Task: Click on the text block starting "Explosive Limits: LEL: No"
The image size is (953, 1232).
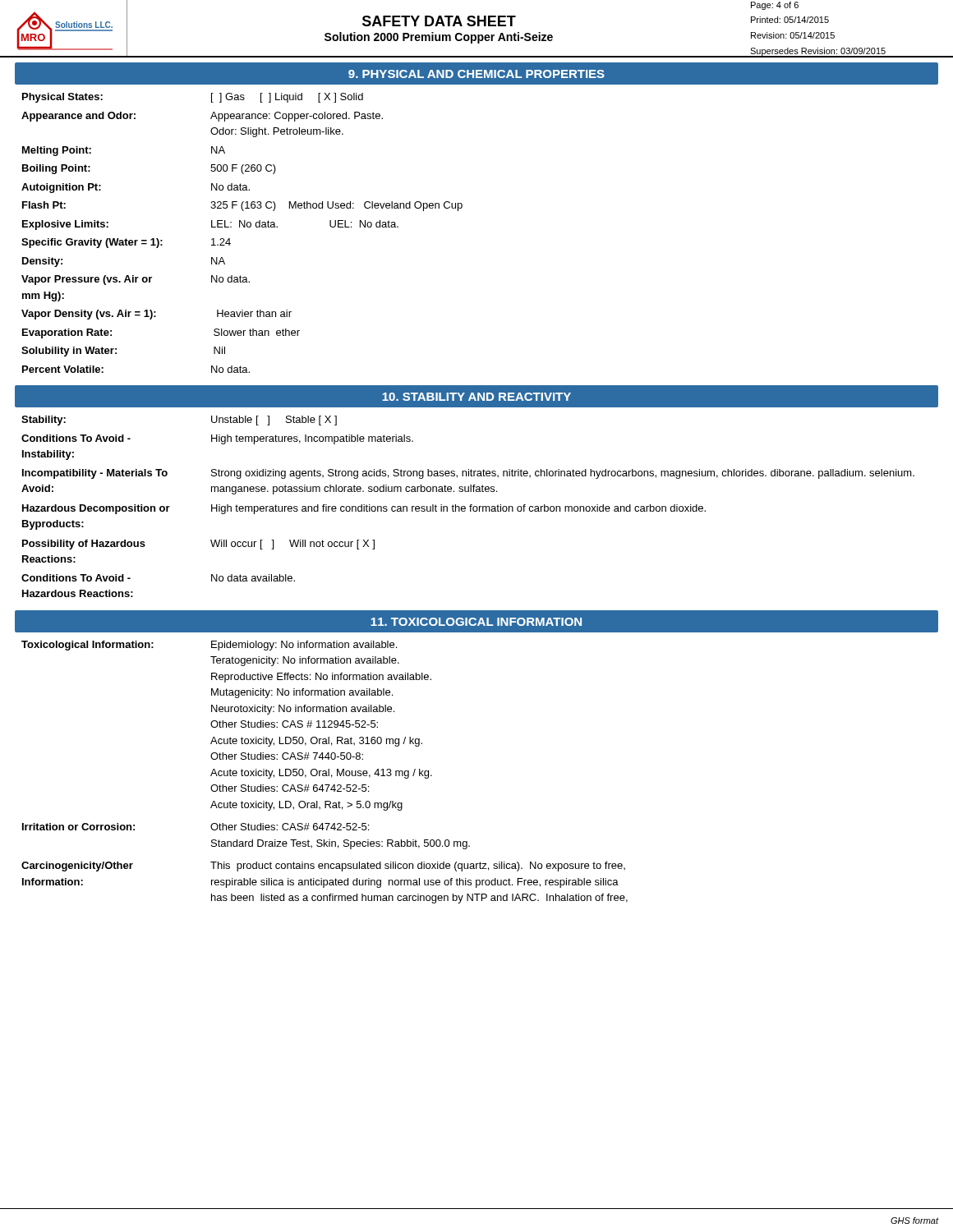Action: coord(210,225)
